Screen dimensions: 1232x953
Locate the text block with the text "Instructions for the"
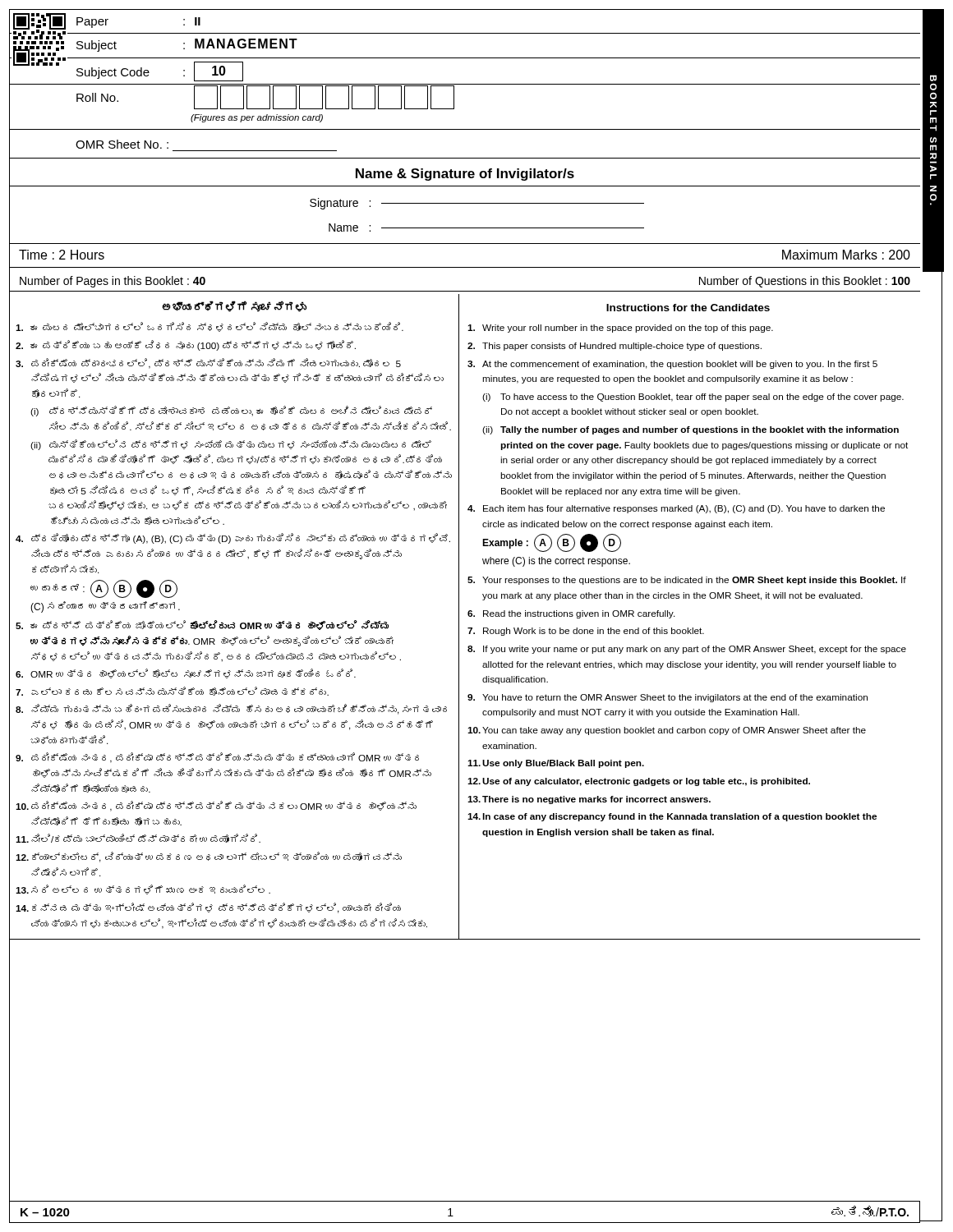(x=688, y=569)
